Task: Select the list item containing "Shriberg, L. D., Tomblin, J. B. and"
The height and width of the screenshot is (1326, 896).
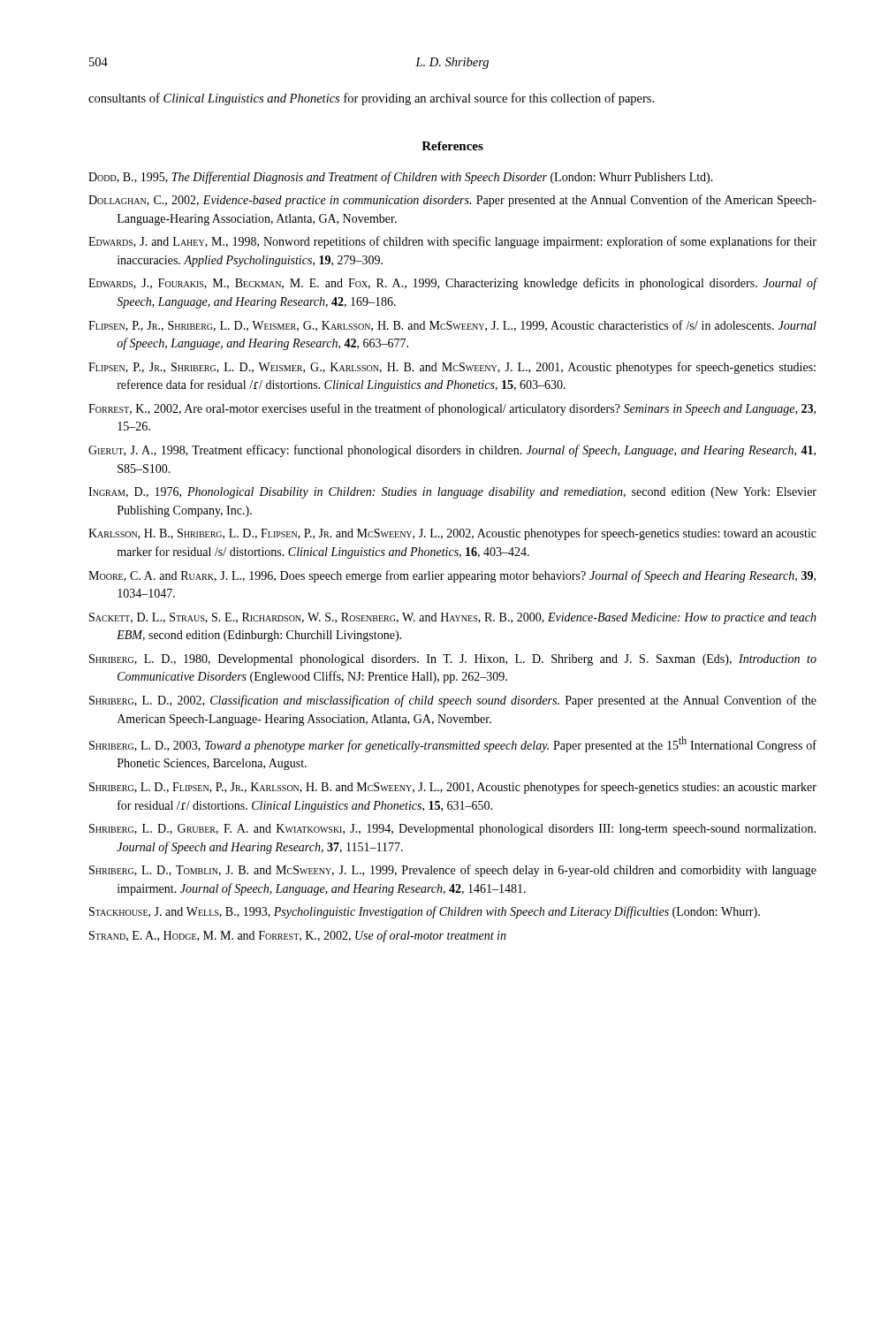Action: coord(452,880)
